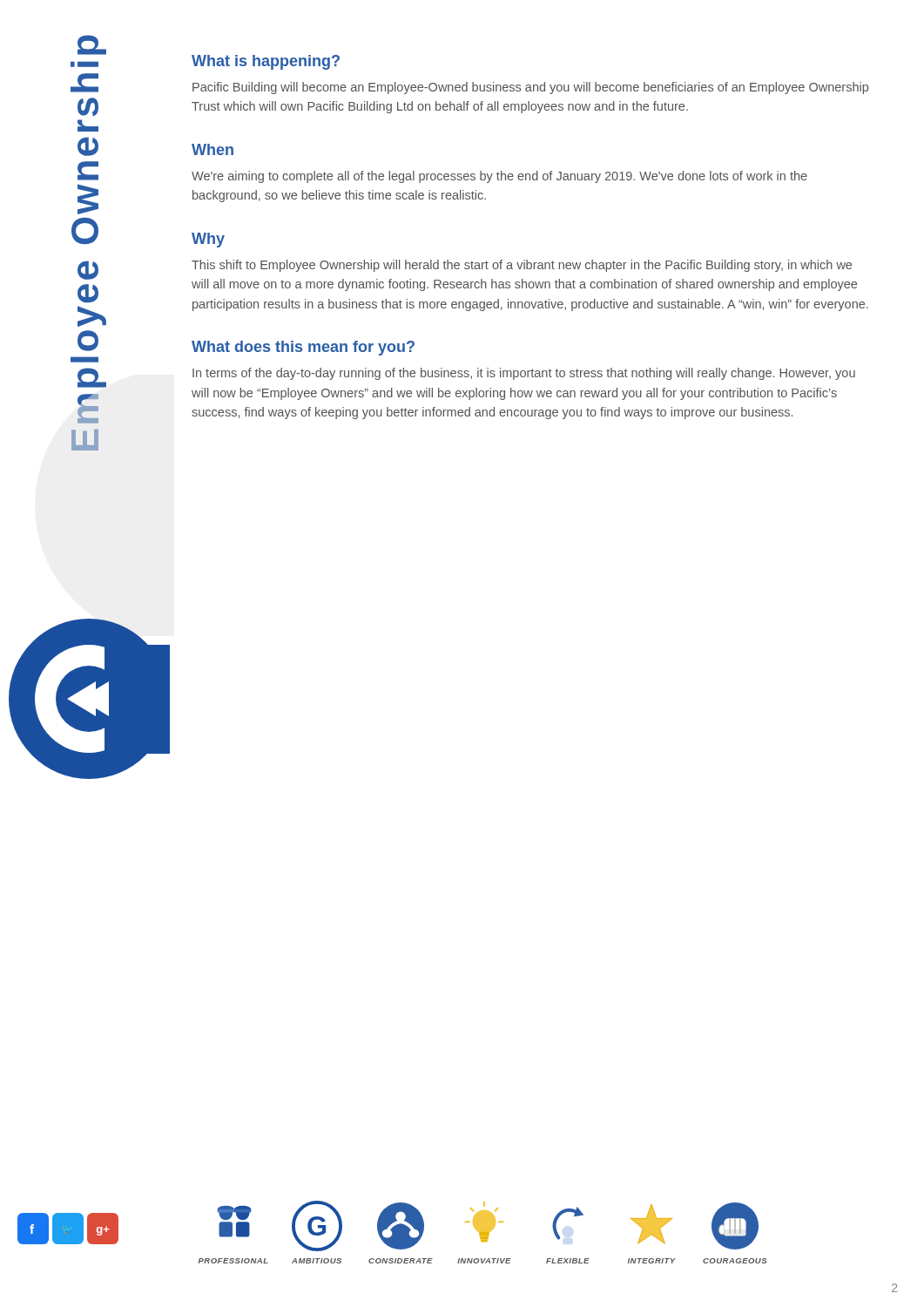Navigate to the passage starting "What does this"

coord(304,347)
